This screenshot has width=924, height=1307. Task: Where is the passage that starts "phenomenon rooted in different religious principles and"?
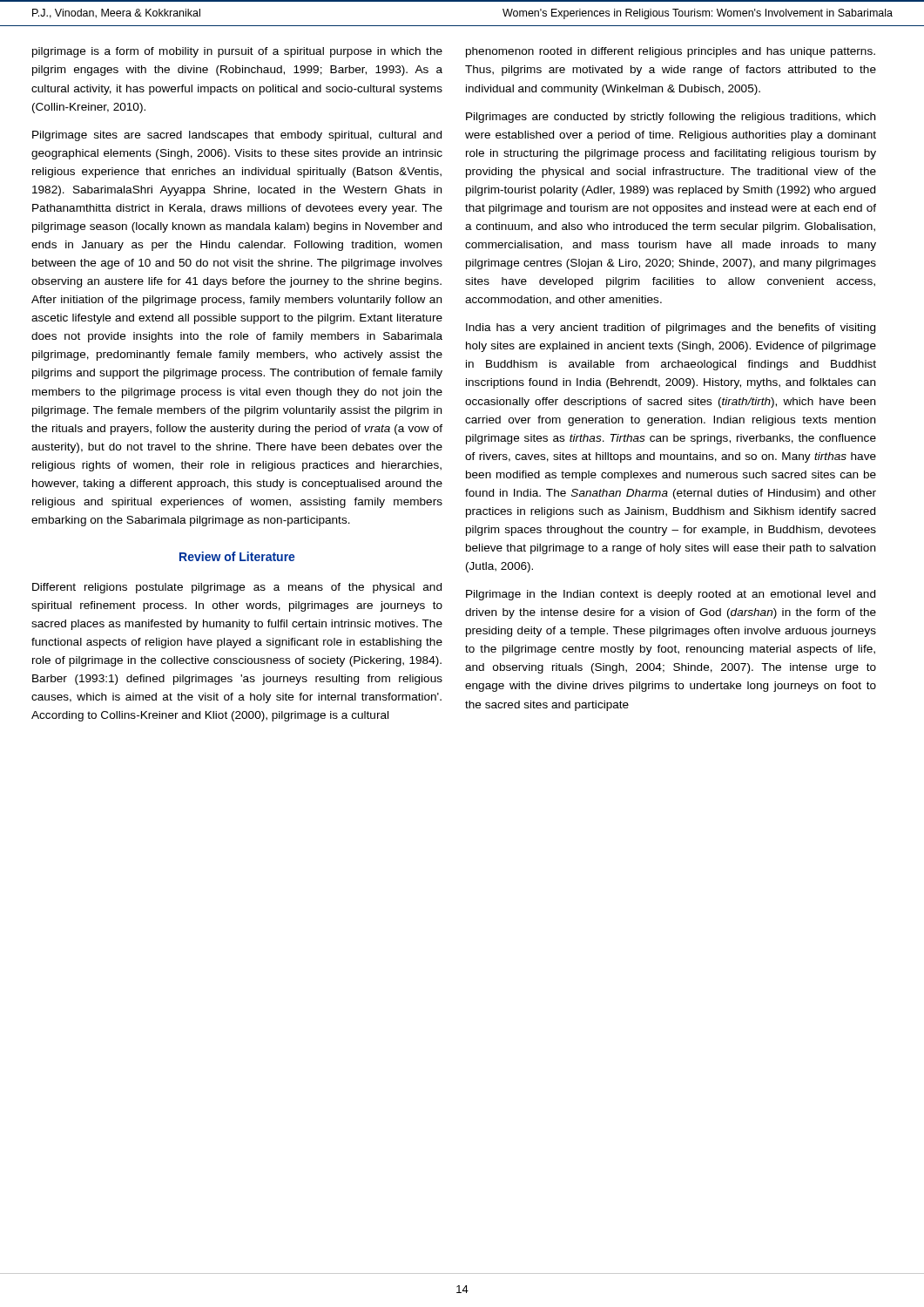point(671,70)
